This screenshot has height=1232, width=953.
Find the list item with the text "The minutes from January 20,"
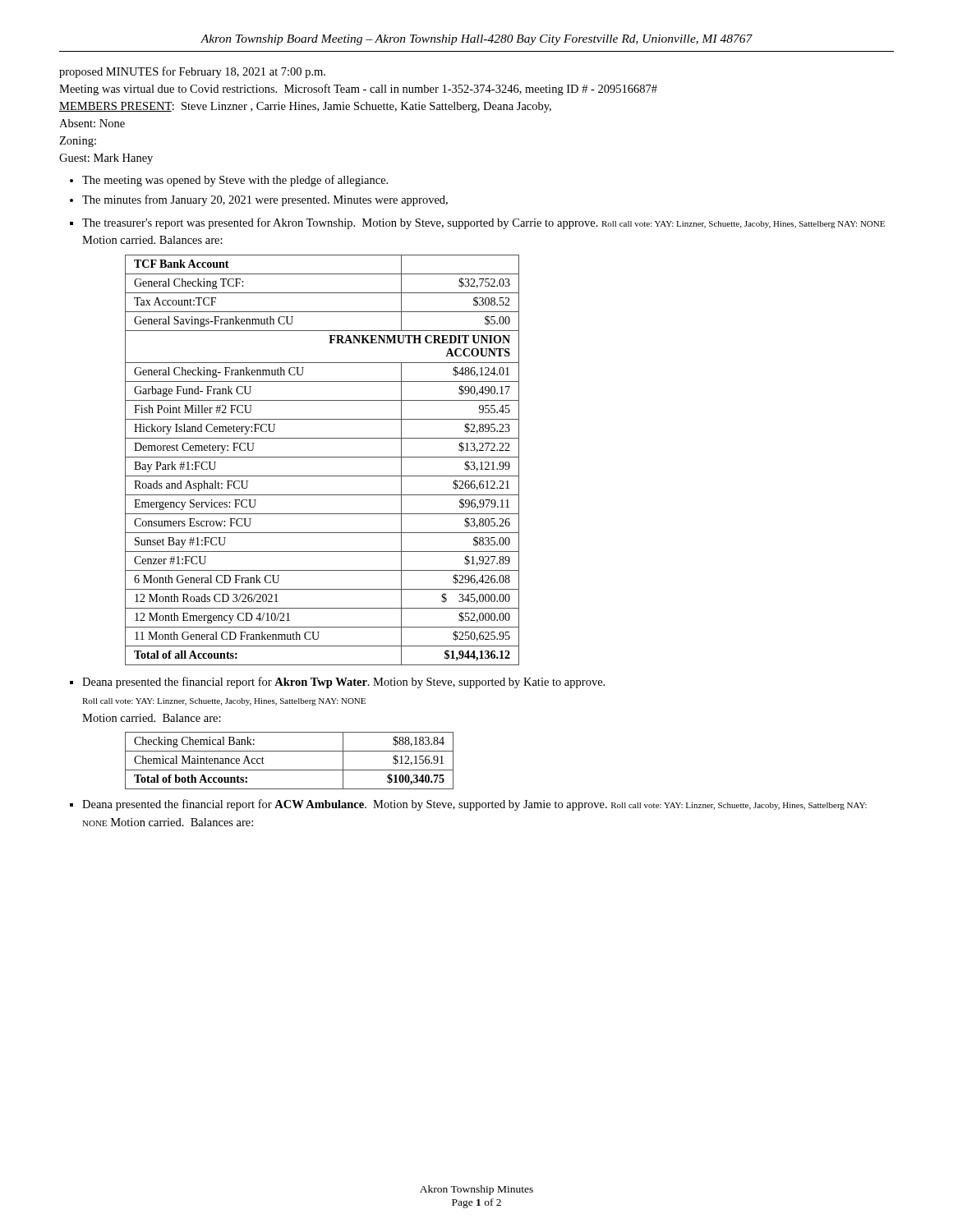coord(265,199)
